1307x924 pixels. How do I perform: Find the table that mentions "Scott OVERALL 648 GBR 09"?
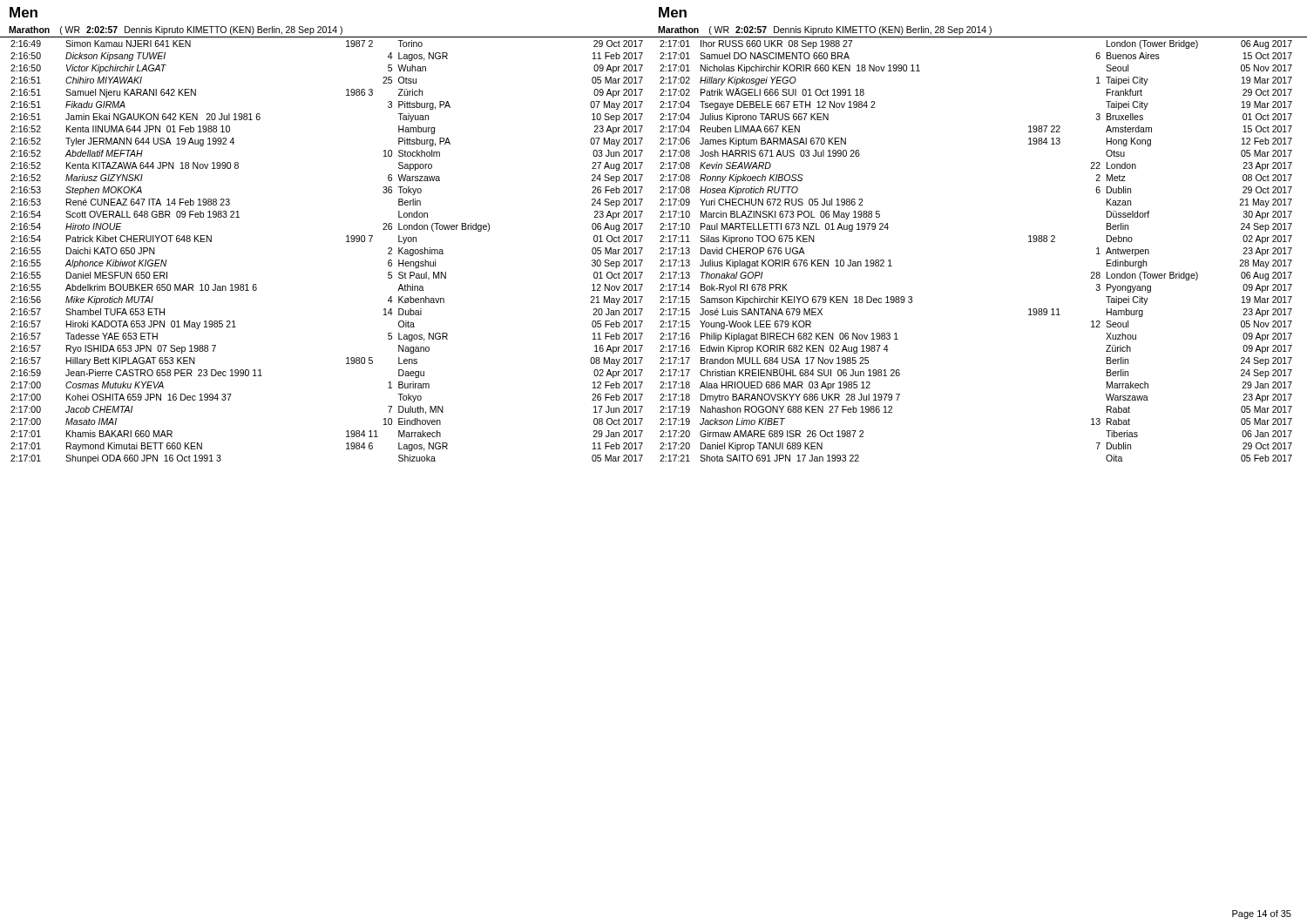(327, 251)
